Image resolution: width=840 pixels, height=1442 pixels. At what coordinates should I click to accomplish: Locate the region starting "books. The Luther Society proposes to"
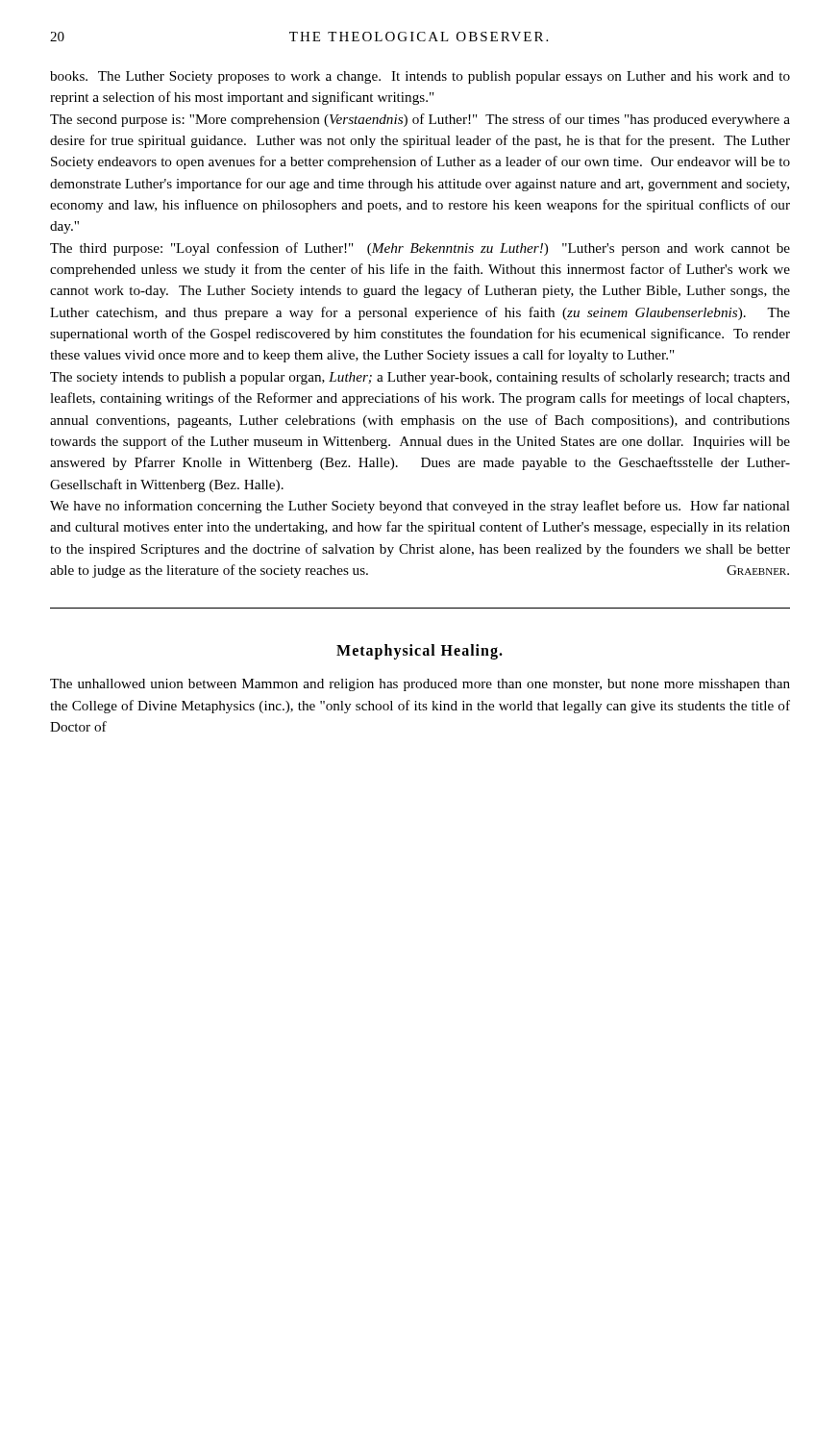420,323
